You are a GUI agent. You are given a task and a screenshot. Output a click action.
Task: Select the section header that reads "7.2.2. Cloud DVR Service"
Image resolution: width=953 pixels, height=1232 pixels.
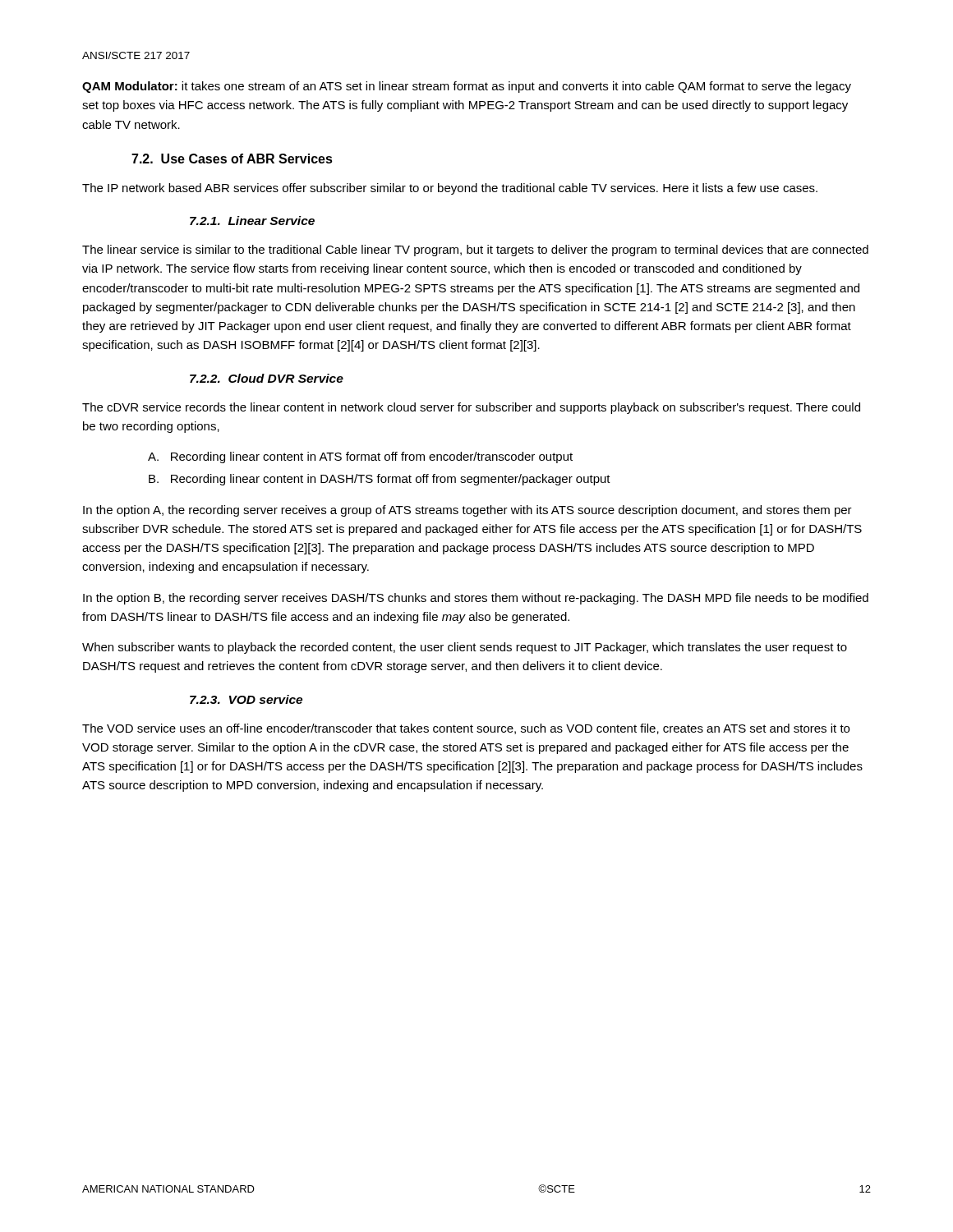point(266,378)
